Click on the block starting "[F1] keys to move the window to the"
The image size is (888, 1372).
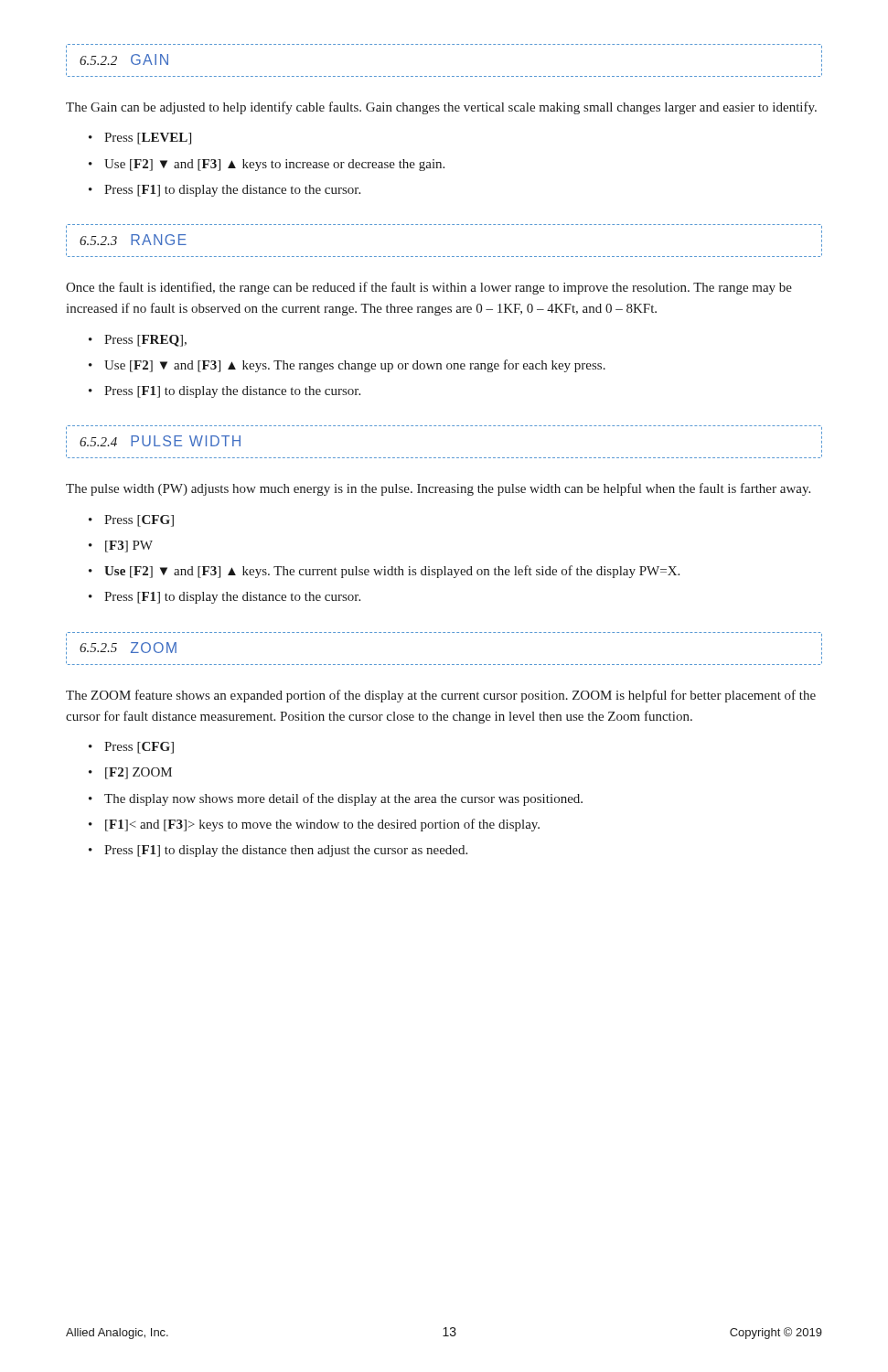tap(322, 824)
